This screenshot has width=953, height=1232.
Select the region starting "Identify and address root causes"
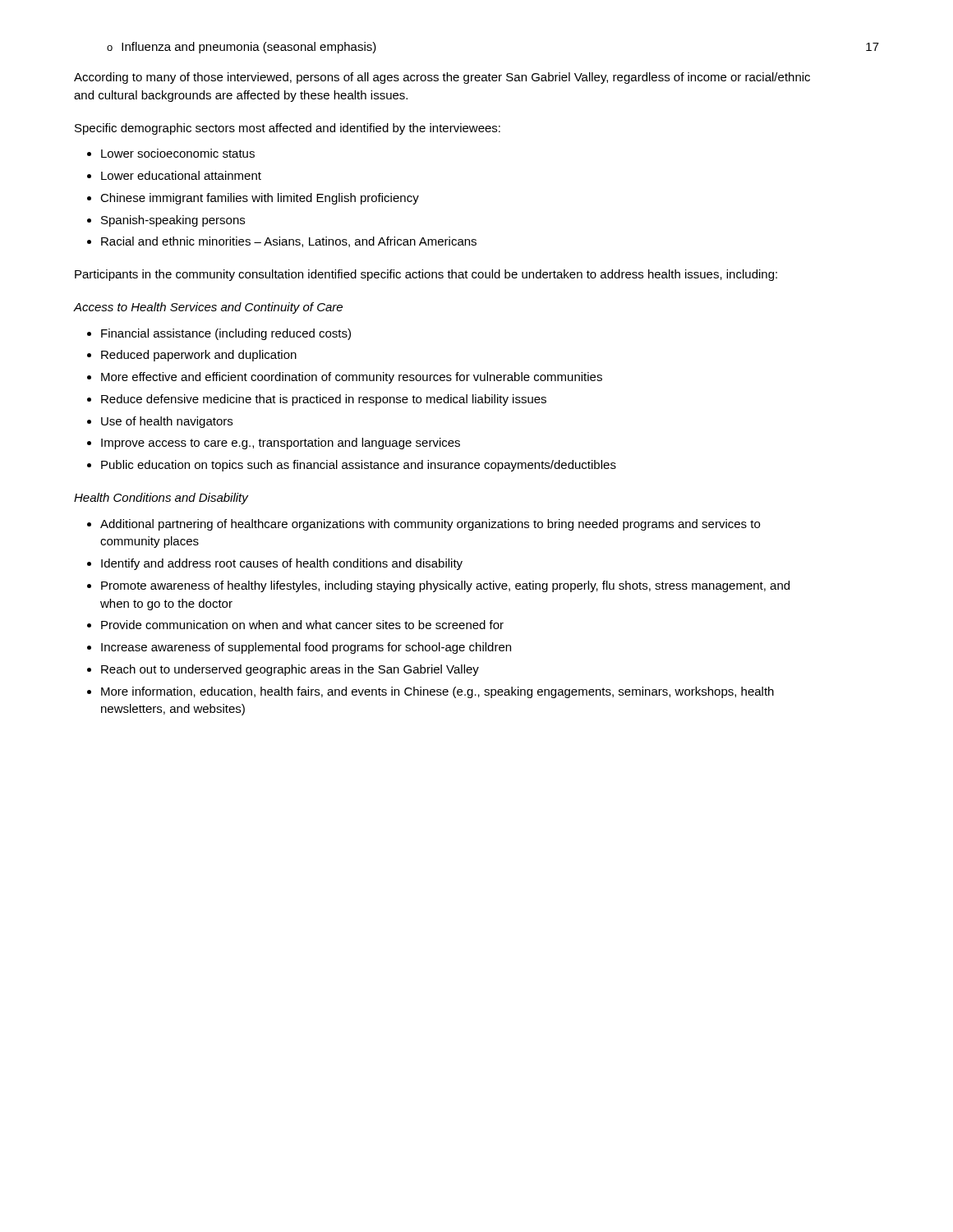(281, 563)
